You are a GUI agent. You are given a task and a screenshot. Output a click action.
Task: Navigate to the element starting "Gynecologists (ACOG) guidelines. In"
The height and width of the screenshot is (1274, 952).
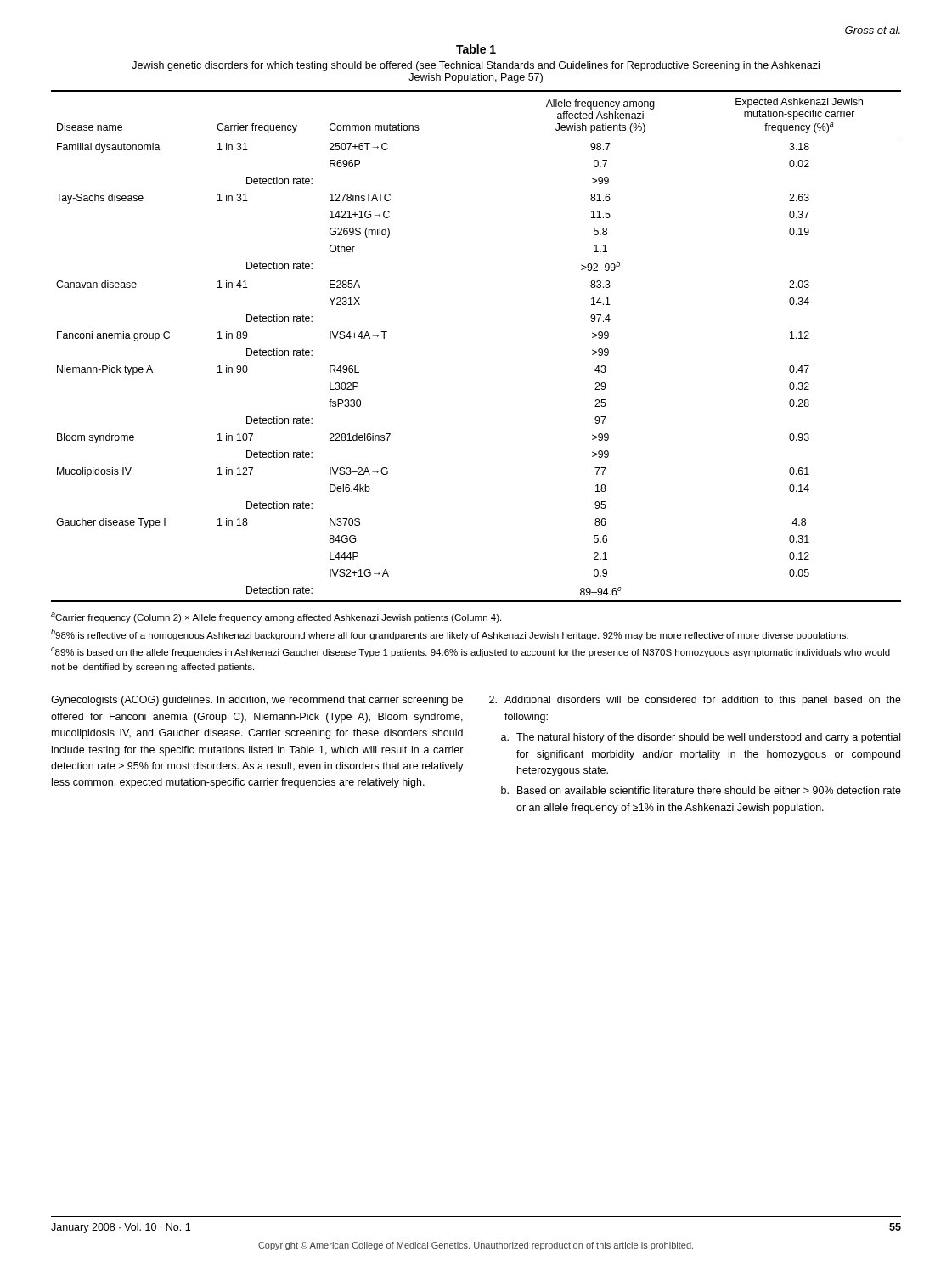257,741
